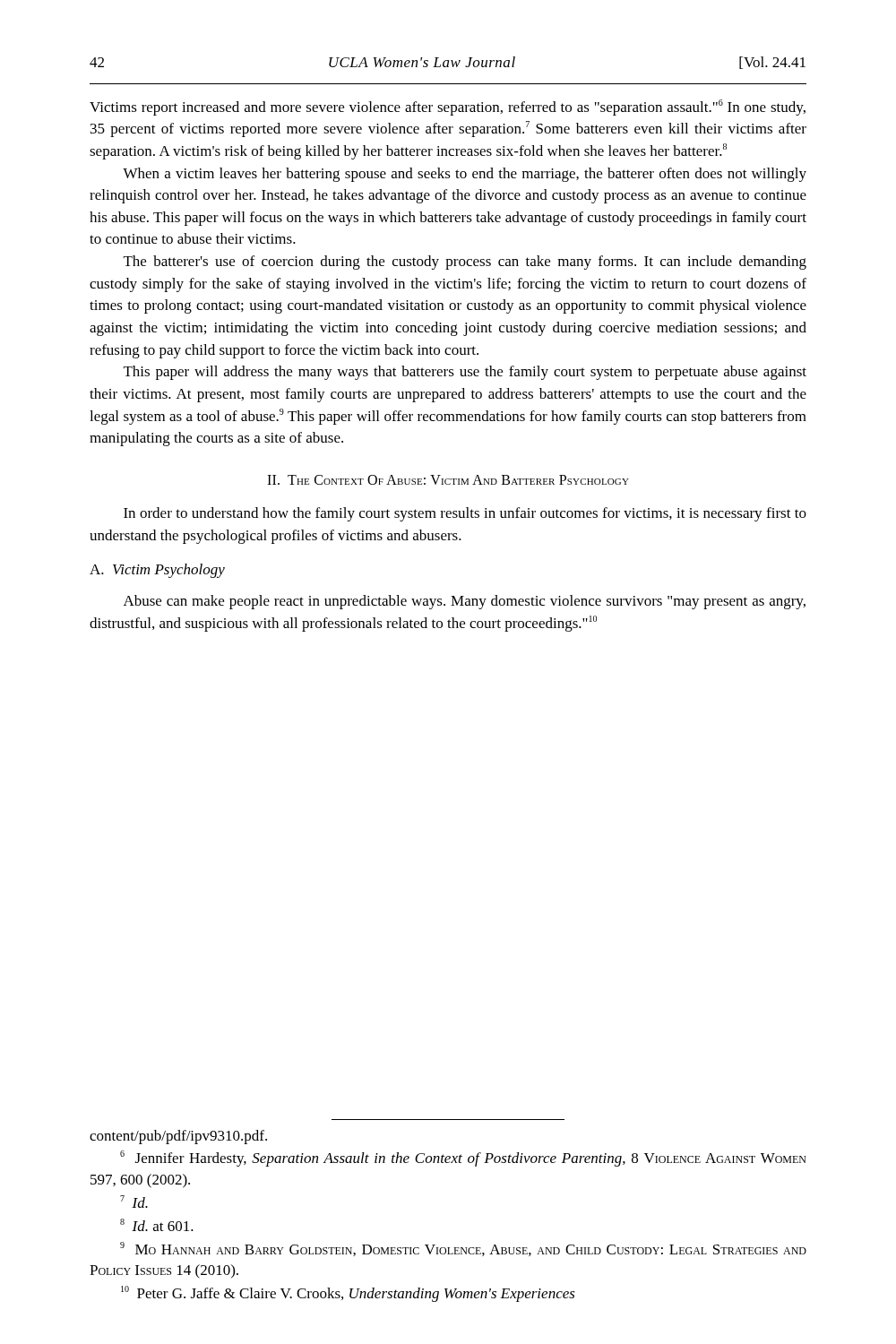Select the element starting "The batterer's use of coercion during the"
The width and height of the screenshot is (896, 1344).
(448, 306)
